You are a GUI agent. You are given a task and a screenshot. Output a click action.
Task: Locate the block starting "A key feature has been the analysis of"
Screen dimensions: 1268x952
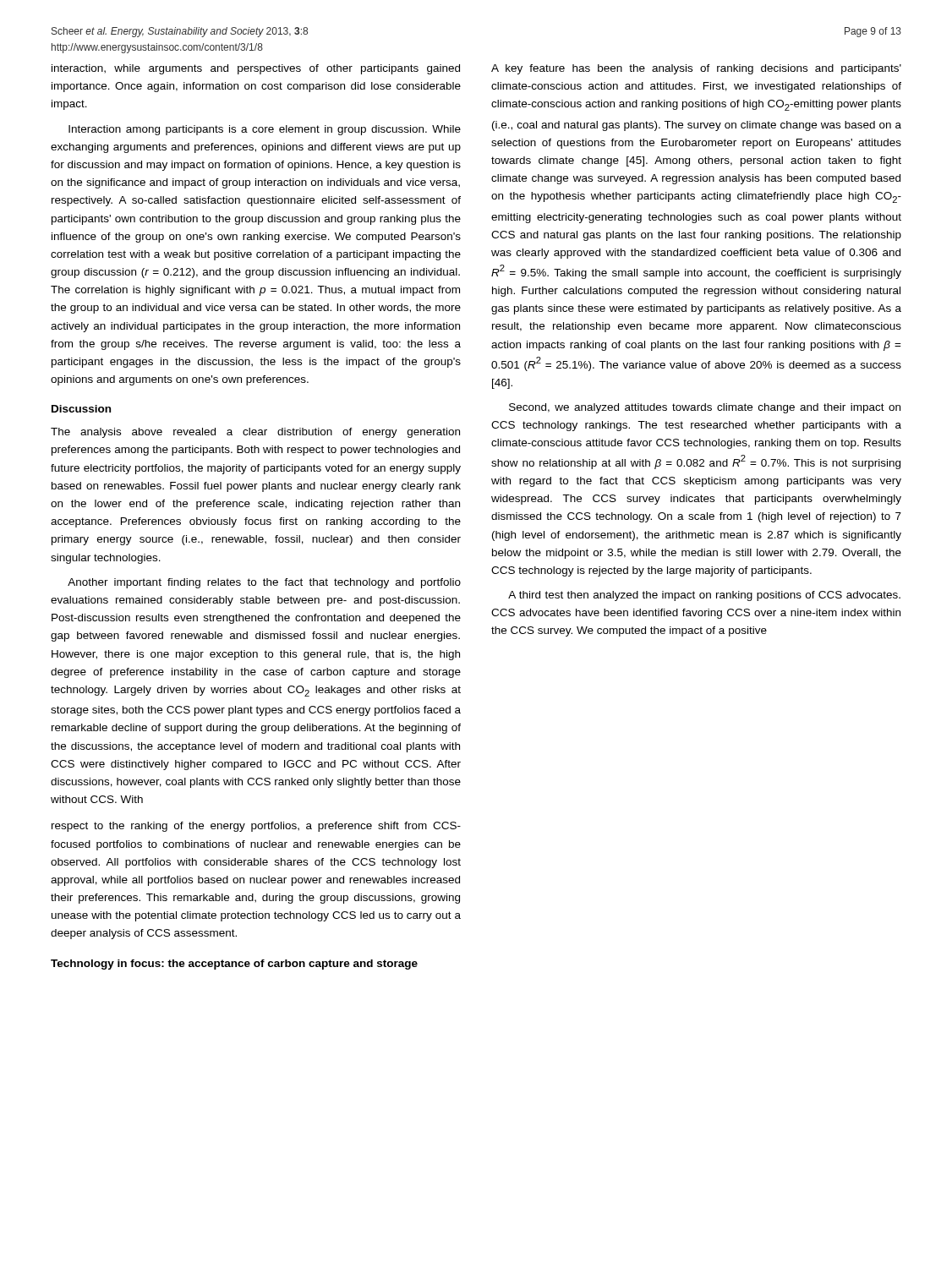[696, 349]
